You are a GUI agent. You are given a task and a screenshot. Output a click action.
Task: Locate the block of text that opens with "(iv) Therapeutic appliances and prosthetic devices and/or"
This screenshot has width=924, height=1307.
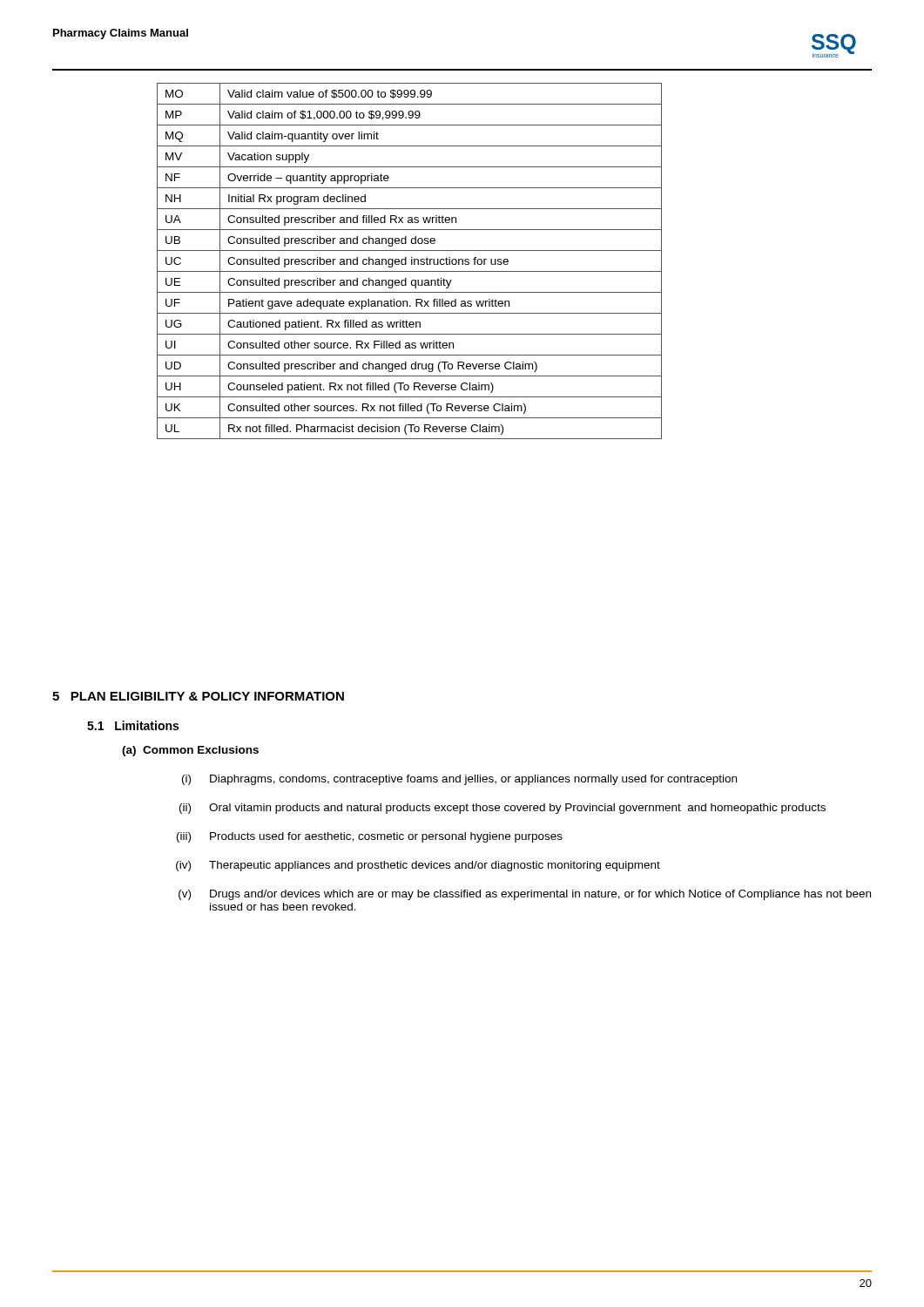coord(497,865)
